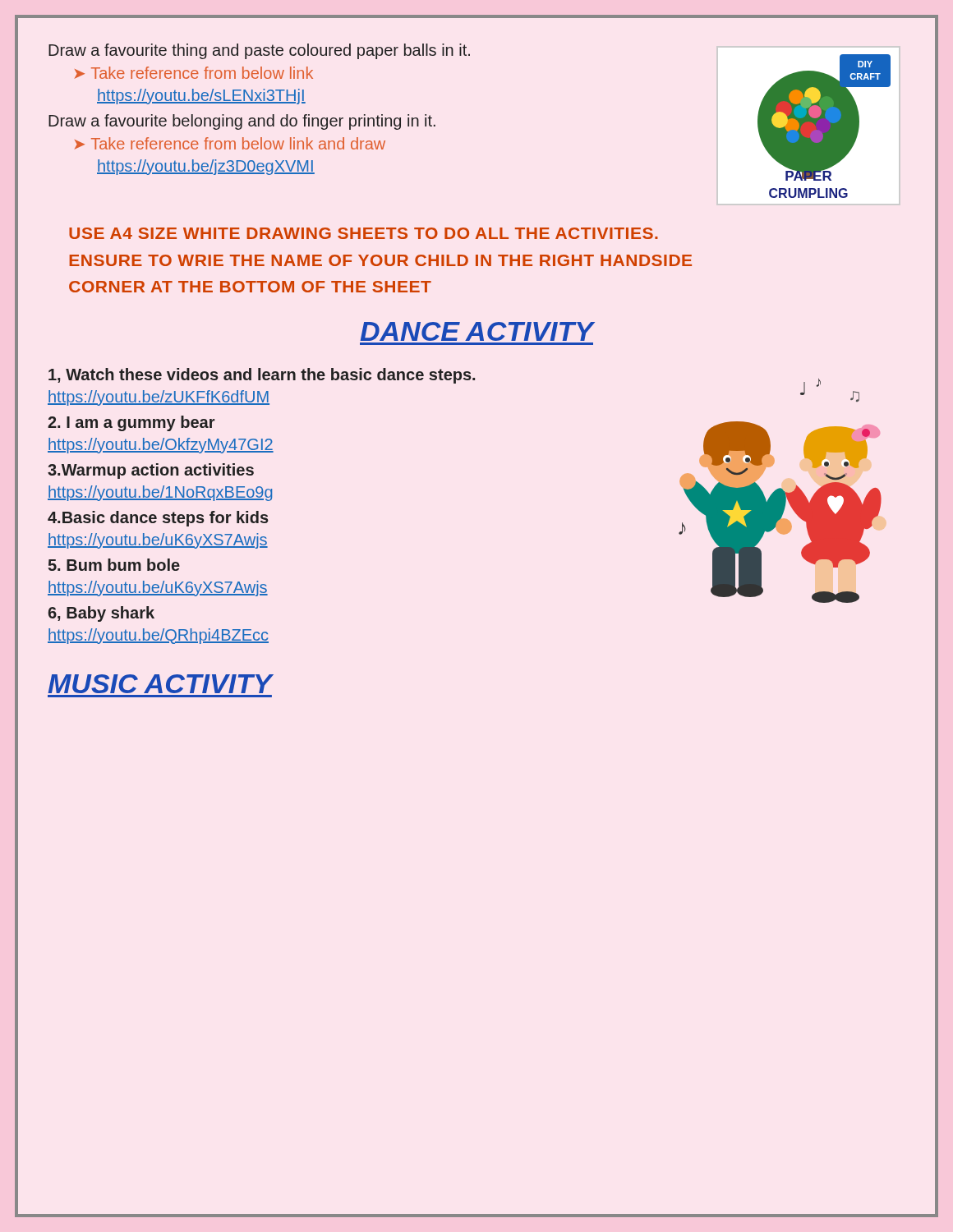The height and width of the screenshot is (1232, 953).
Task: Find the list item containing "1, Watch these videos"
Action: click(262, 374)
